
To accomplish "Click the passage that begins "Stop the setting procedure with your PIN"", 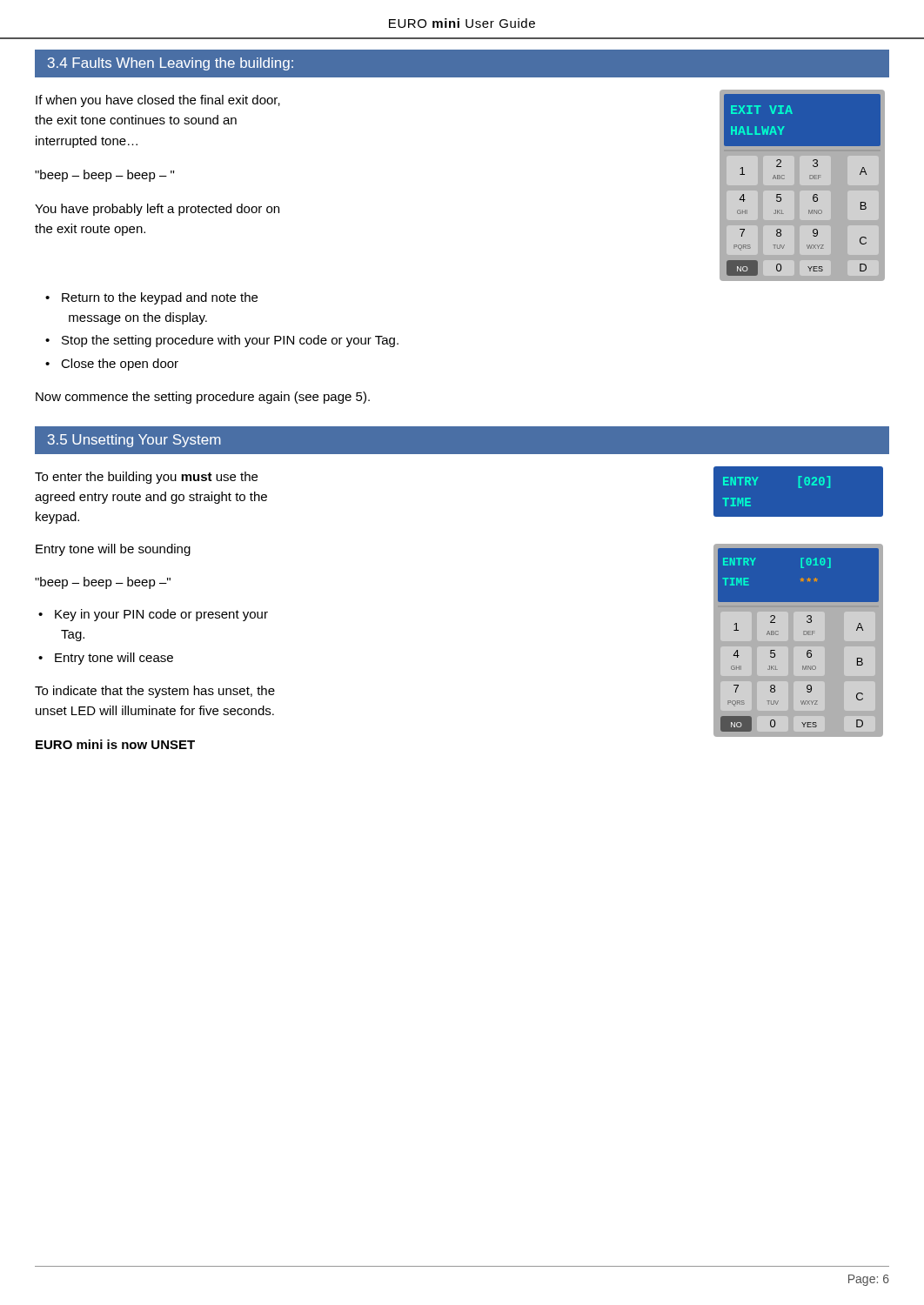I will [230, 340].
